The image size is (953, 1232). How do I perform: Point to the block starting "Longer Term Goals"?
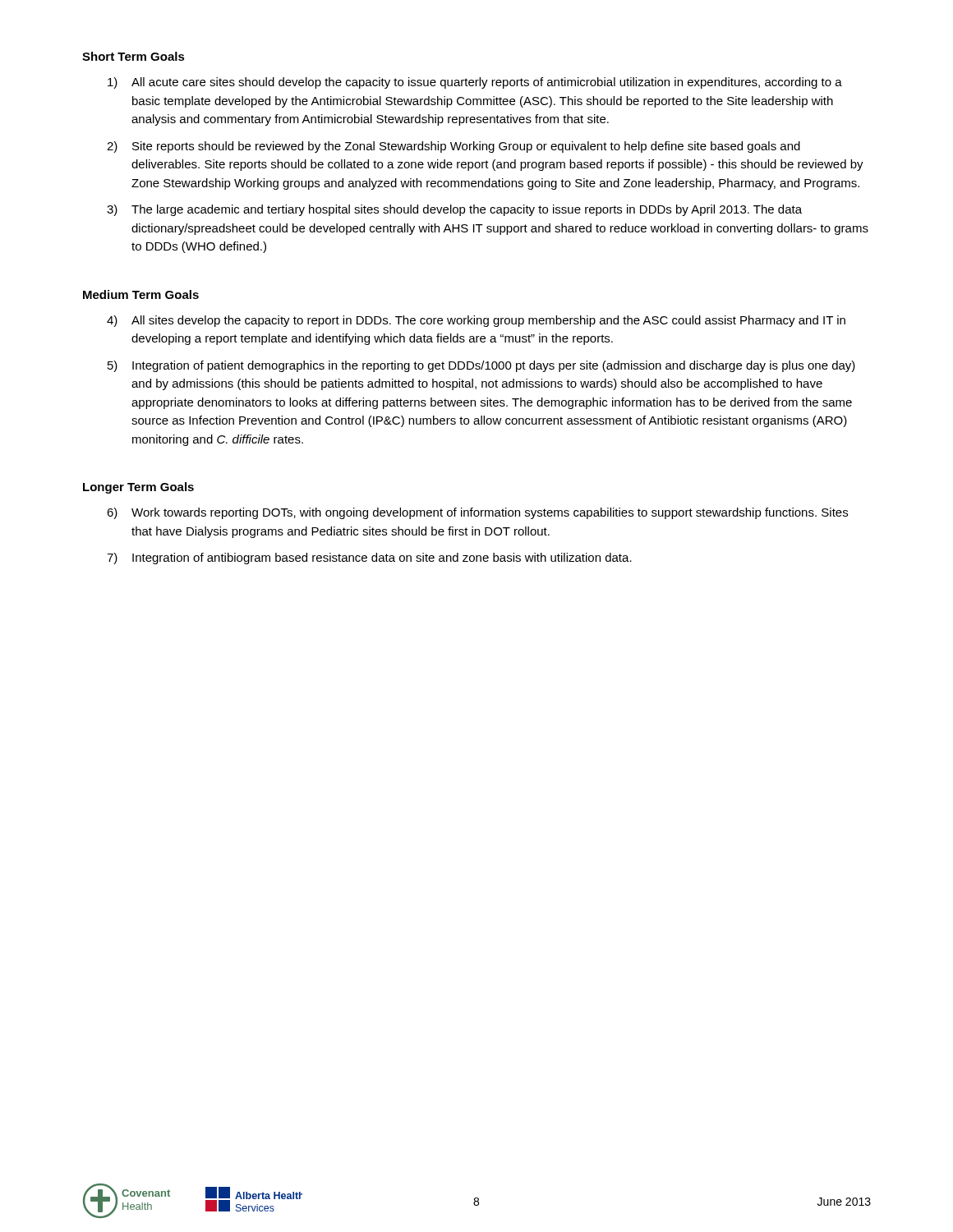click(138, 487)
